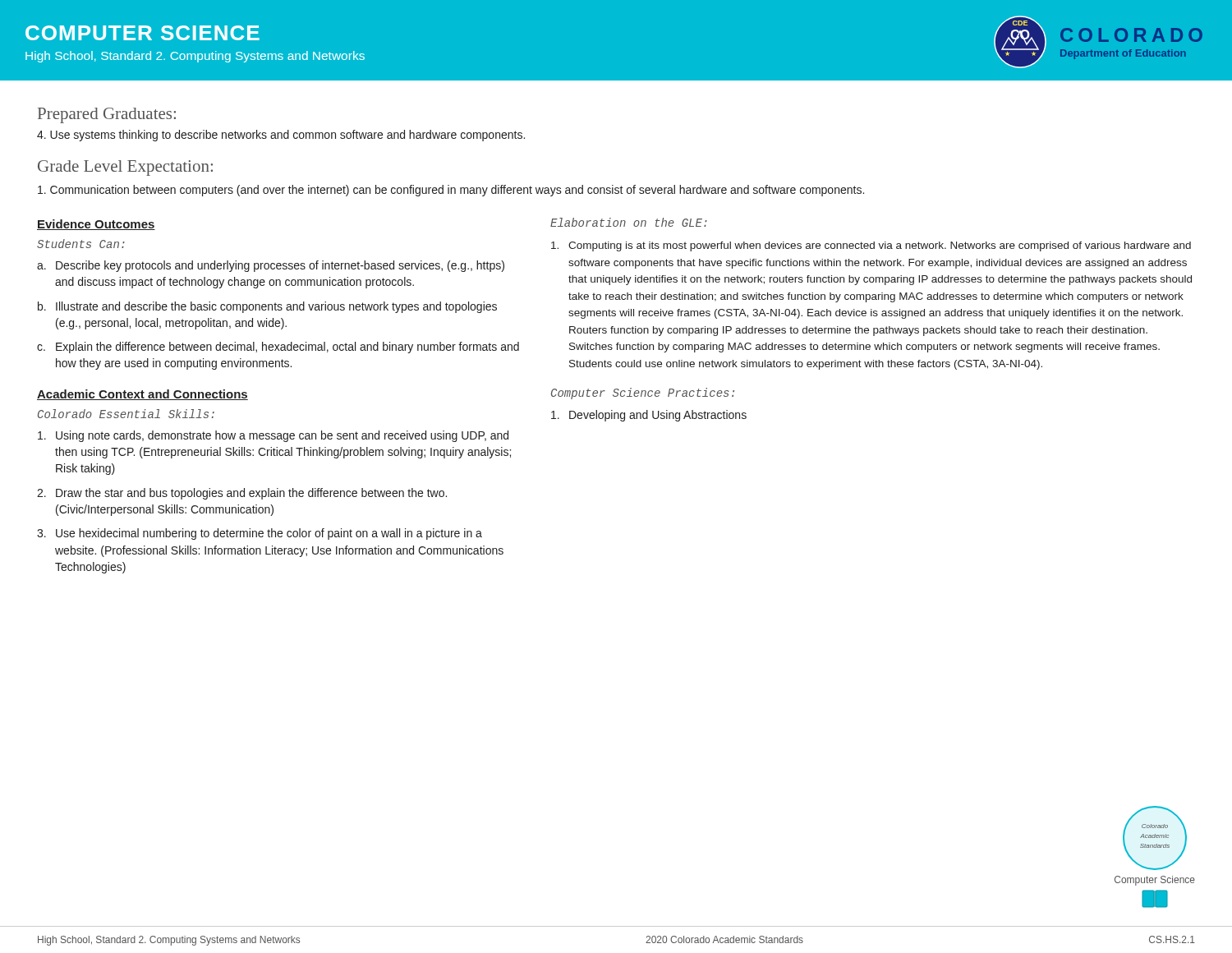
Task: Click the passage that begins "2. Draw the"
Action: pos(279,501)
